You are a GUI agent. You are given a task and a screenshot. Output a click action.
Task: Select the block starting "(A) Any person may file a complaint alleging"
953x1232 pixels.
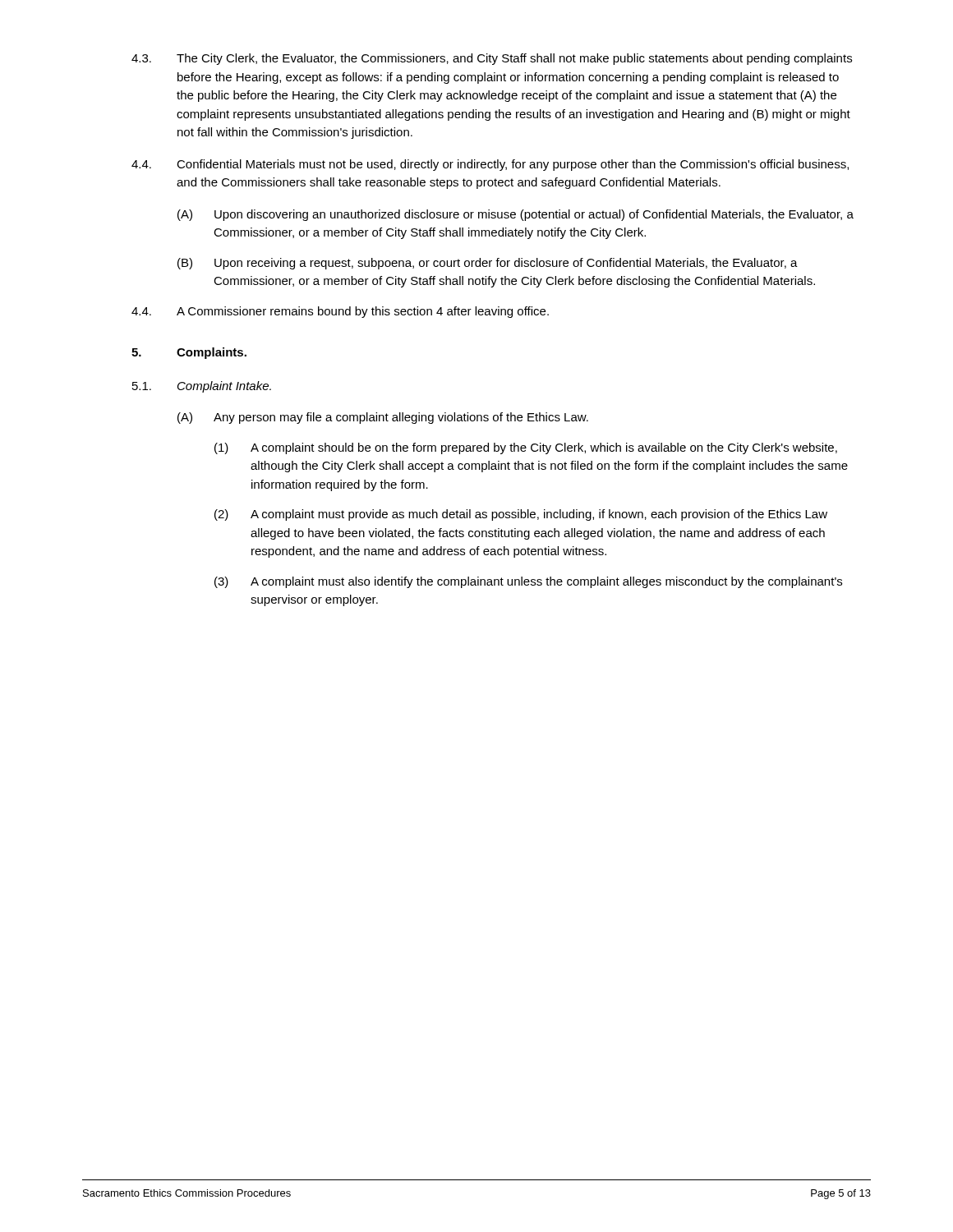click(x=516, y=417)
